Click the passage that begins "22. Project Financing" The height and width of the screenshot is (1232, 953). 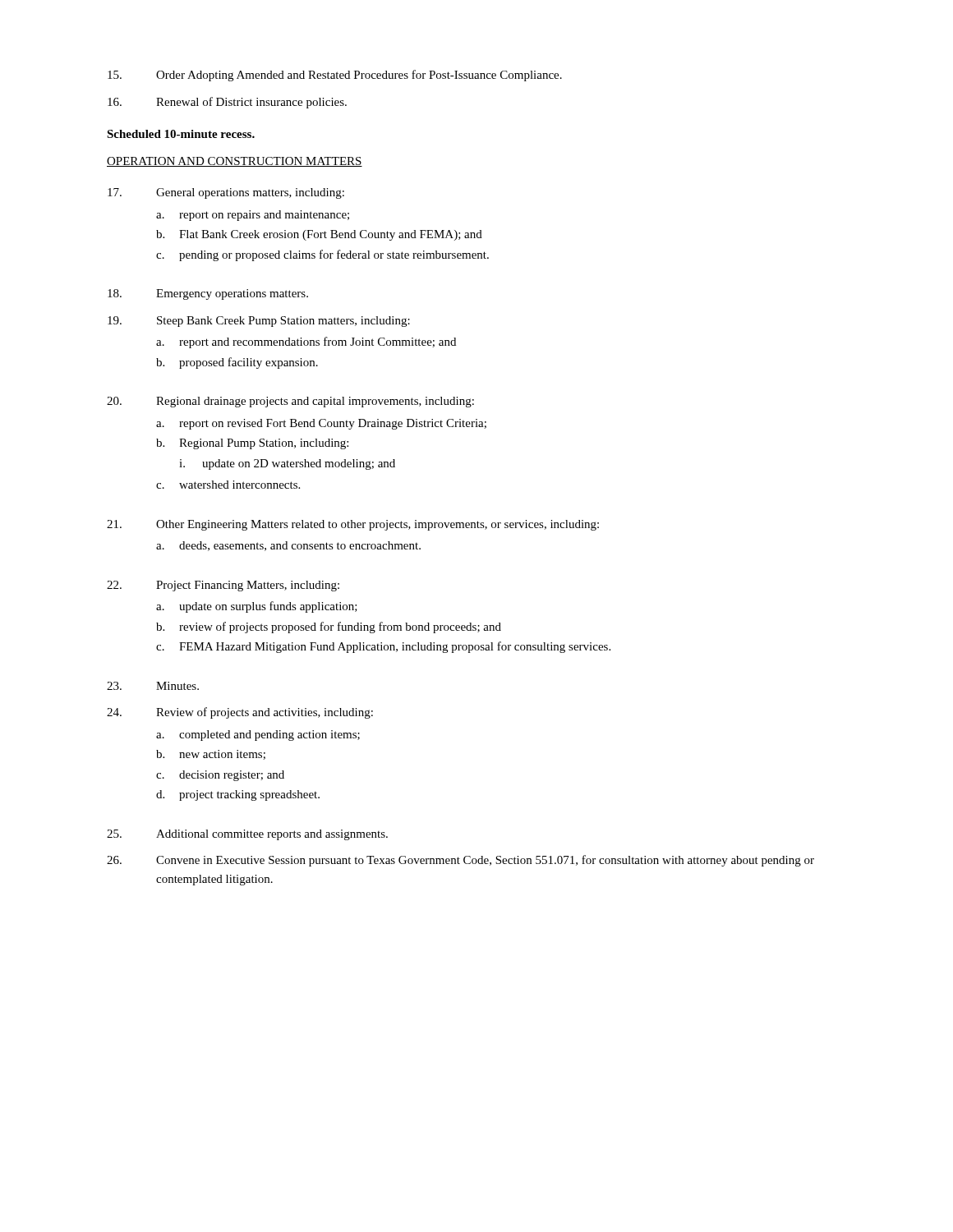476,622
